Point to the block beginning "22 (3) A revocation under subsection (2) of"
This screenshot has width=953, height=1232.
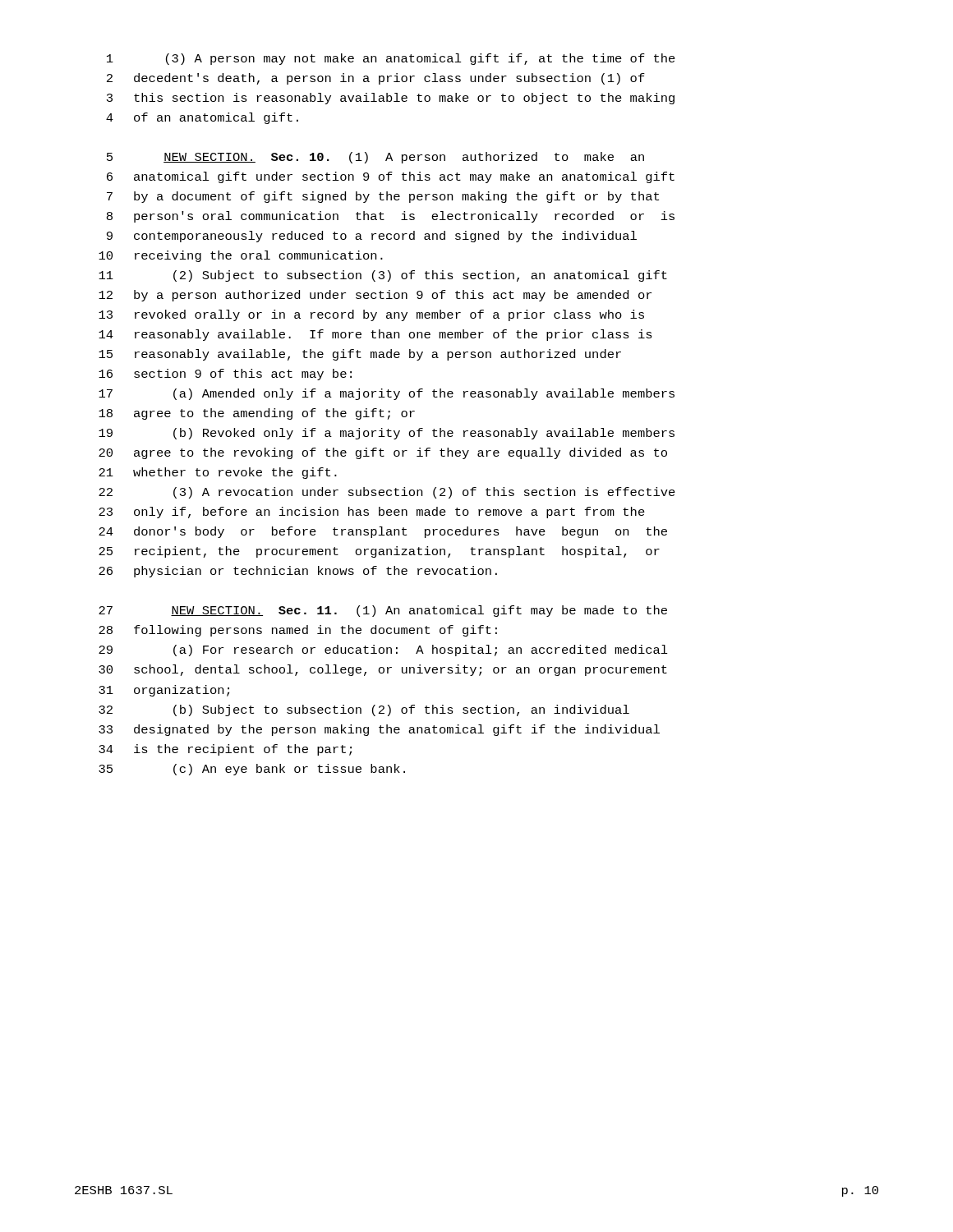[476, 533]
